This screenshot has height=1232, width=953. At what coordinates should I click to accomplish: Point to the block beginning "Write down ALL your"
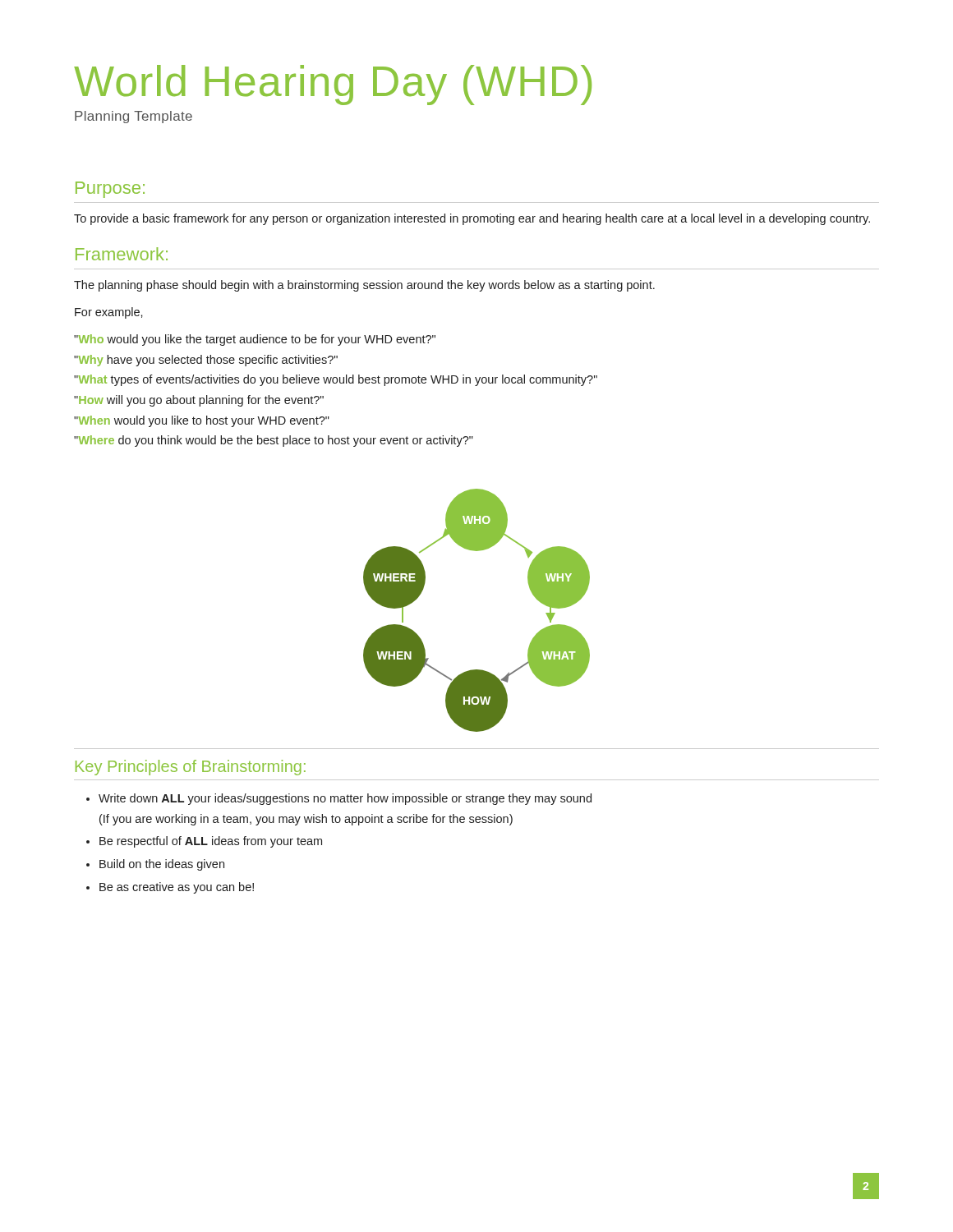[x=489, y=809]
